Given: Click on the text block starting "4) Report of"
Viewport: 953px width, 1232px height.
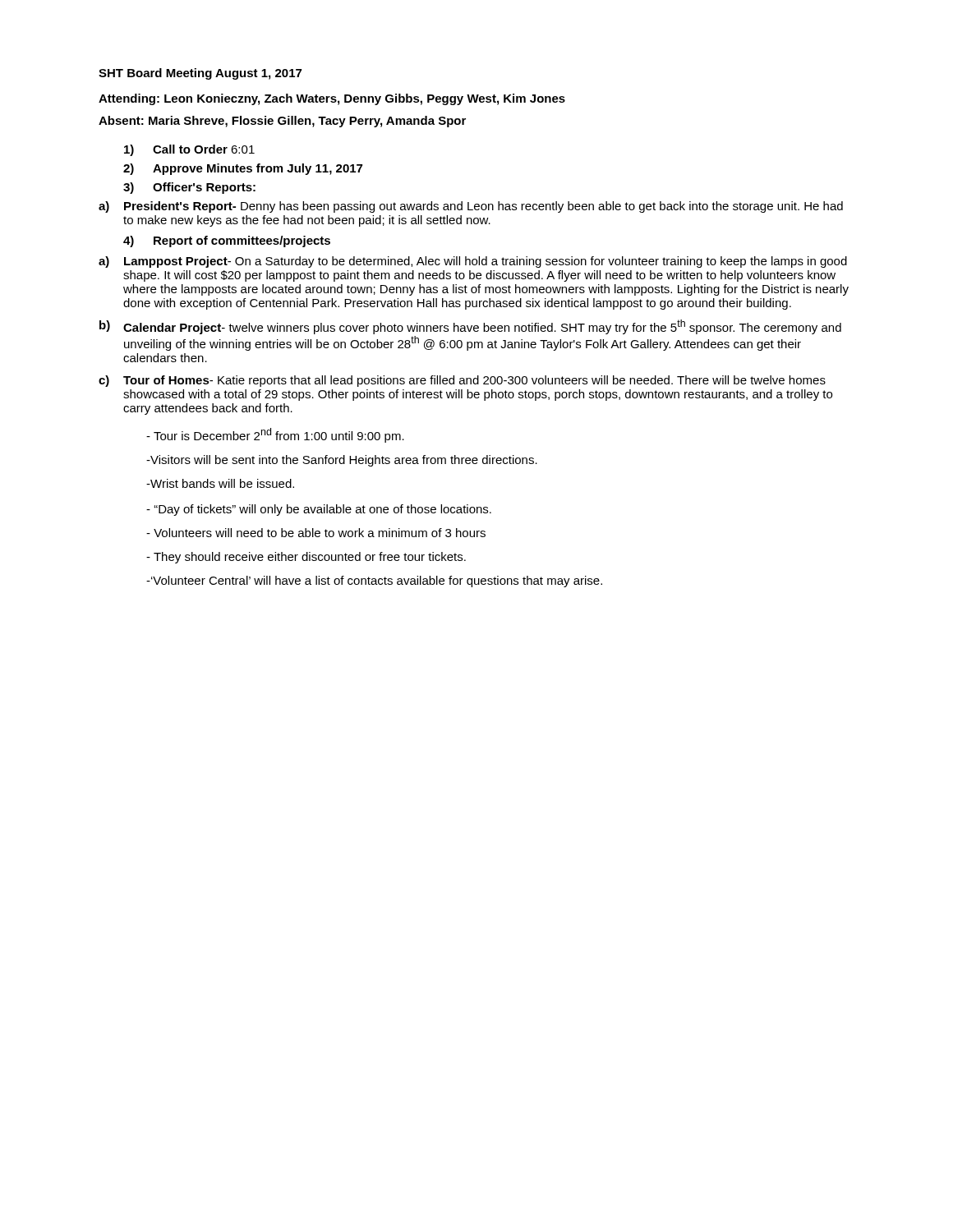Looking at the screenshot, I should click(x=227, y=240).
